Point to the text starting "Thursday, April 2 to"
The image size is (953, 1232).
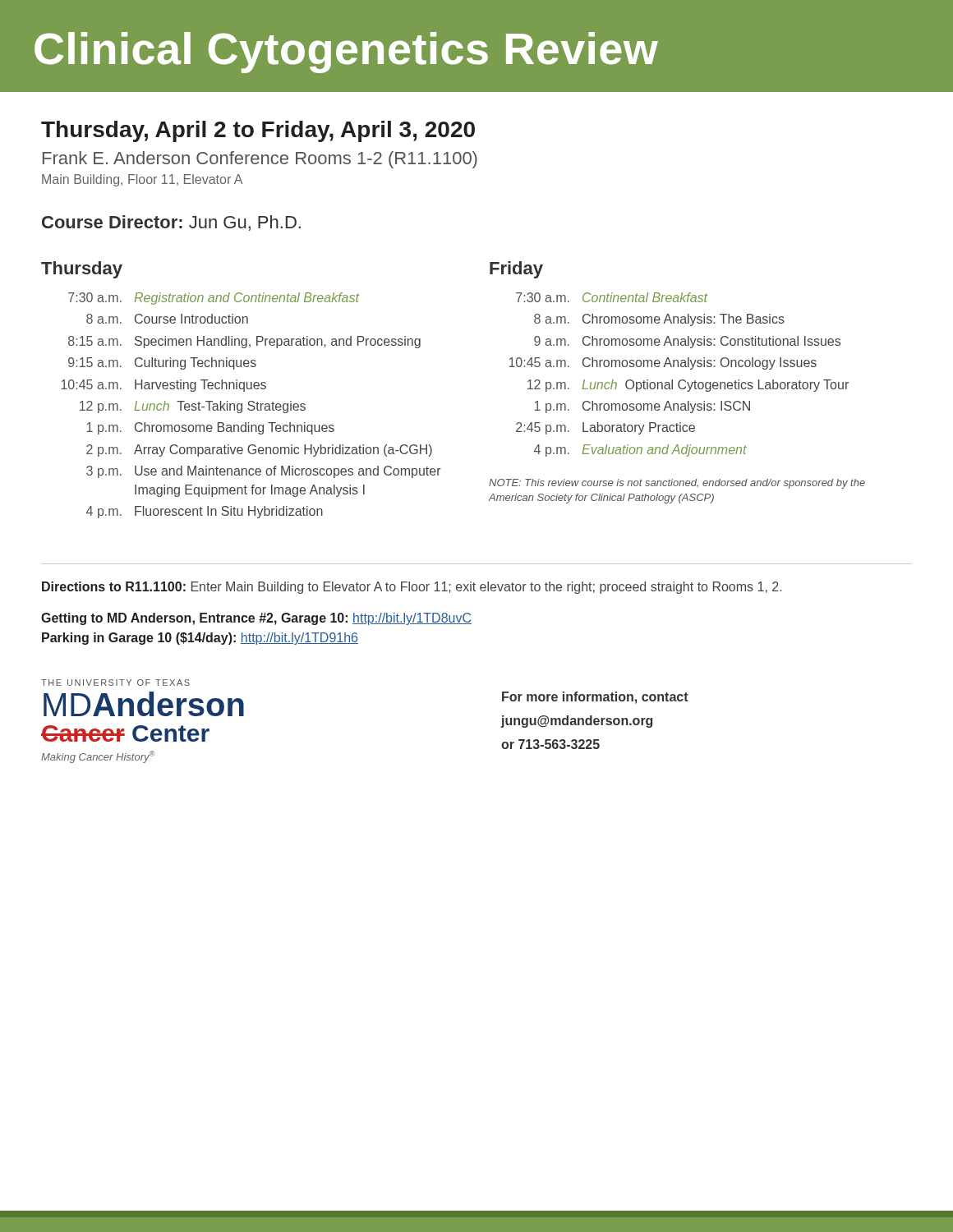point(476,130)
